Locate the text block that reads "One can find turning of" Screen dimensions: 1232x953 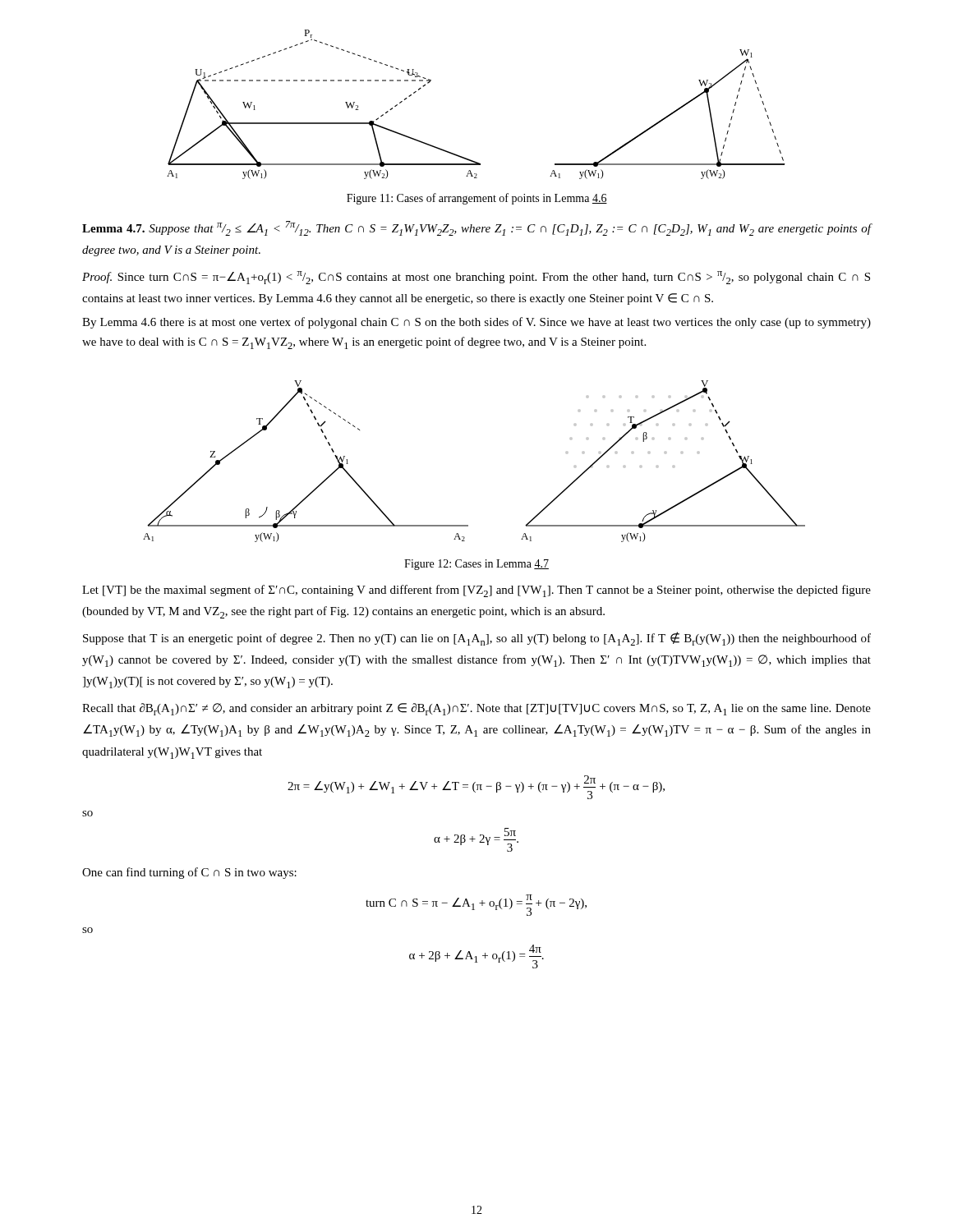(190, 872)
